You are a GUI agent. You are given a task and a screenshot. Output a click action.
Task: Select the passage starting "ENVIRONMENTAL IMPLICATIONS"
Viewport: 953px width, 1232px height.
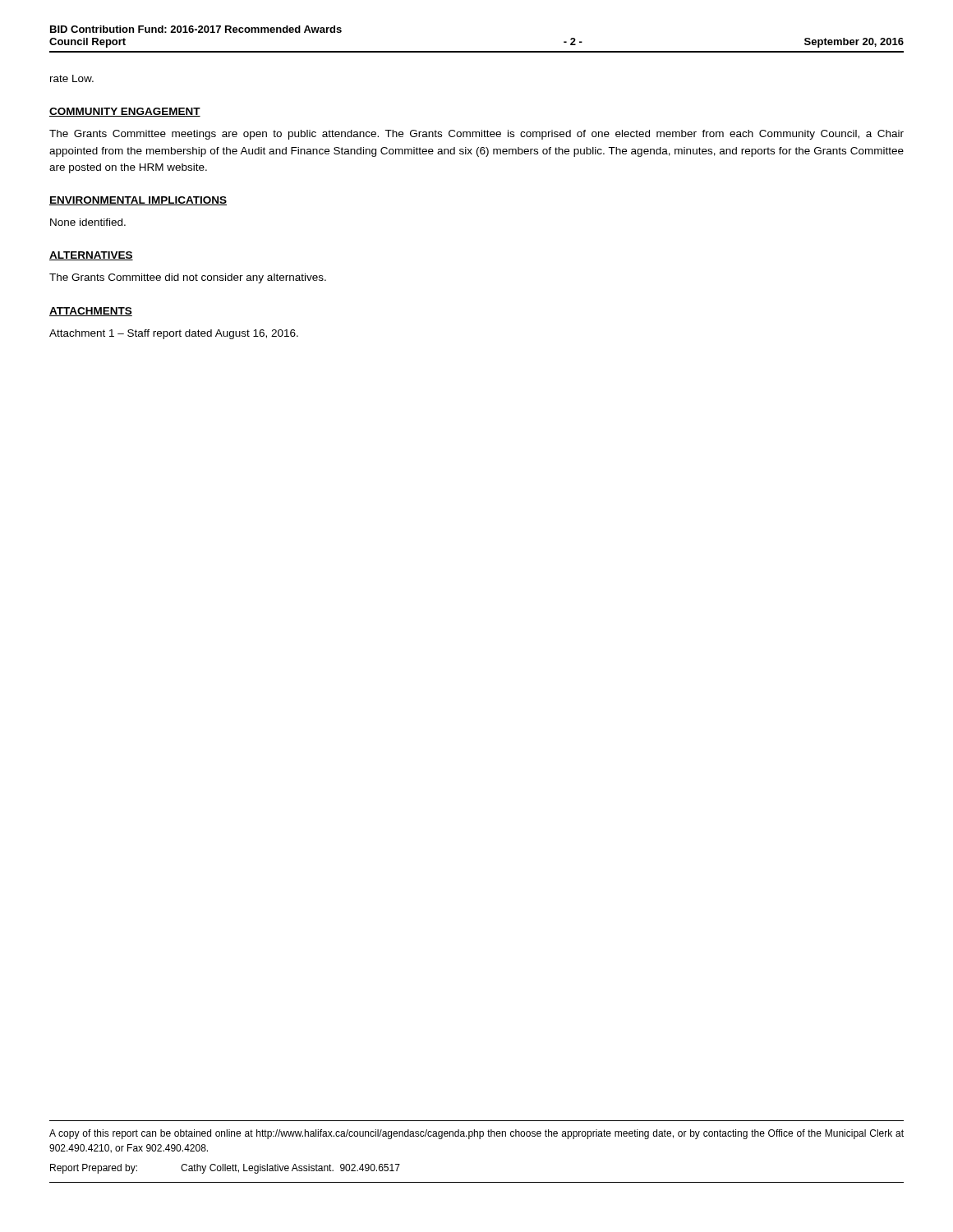pyautogui.click(x=138, y=200)
